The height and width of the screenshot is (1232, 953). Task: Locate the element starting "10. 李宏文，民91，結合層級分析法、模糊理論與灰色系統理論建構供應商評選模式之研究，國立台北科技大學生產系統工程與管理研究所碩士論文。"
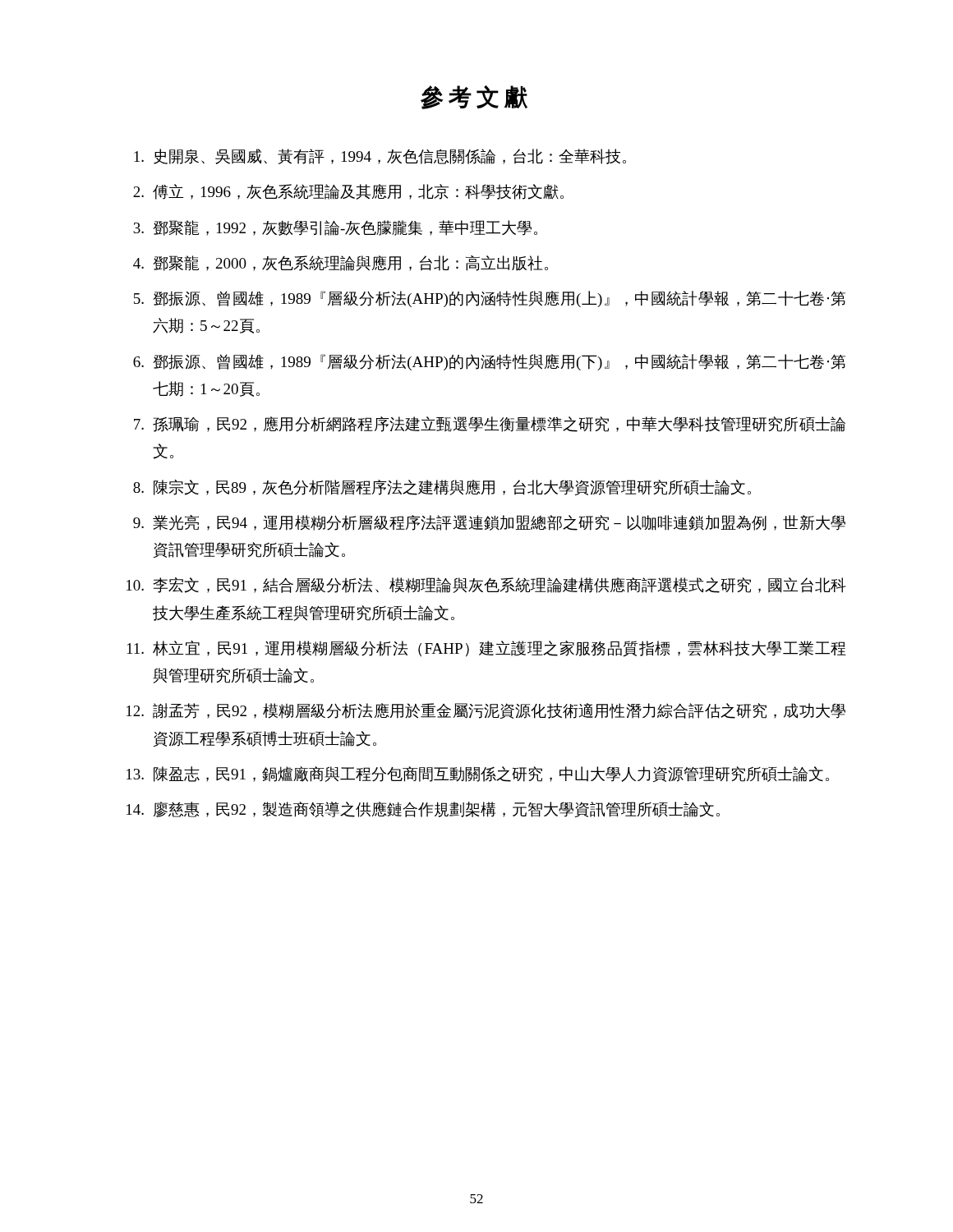476,599
